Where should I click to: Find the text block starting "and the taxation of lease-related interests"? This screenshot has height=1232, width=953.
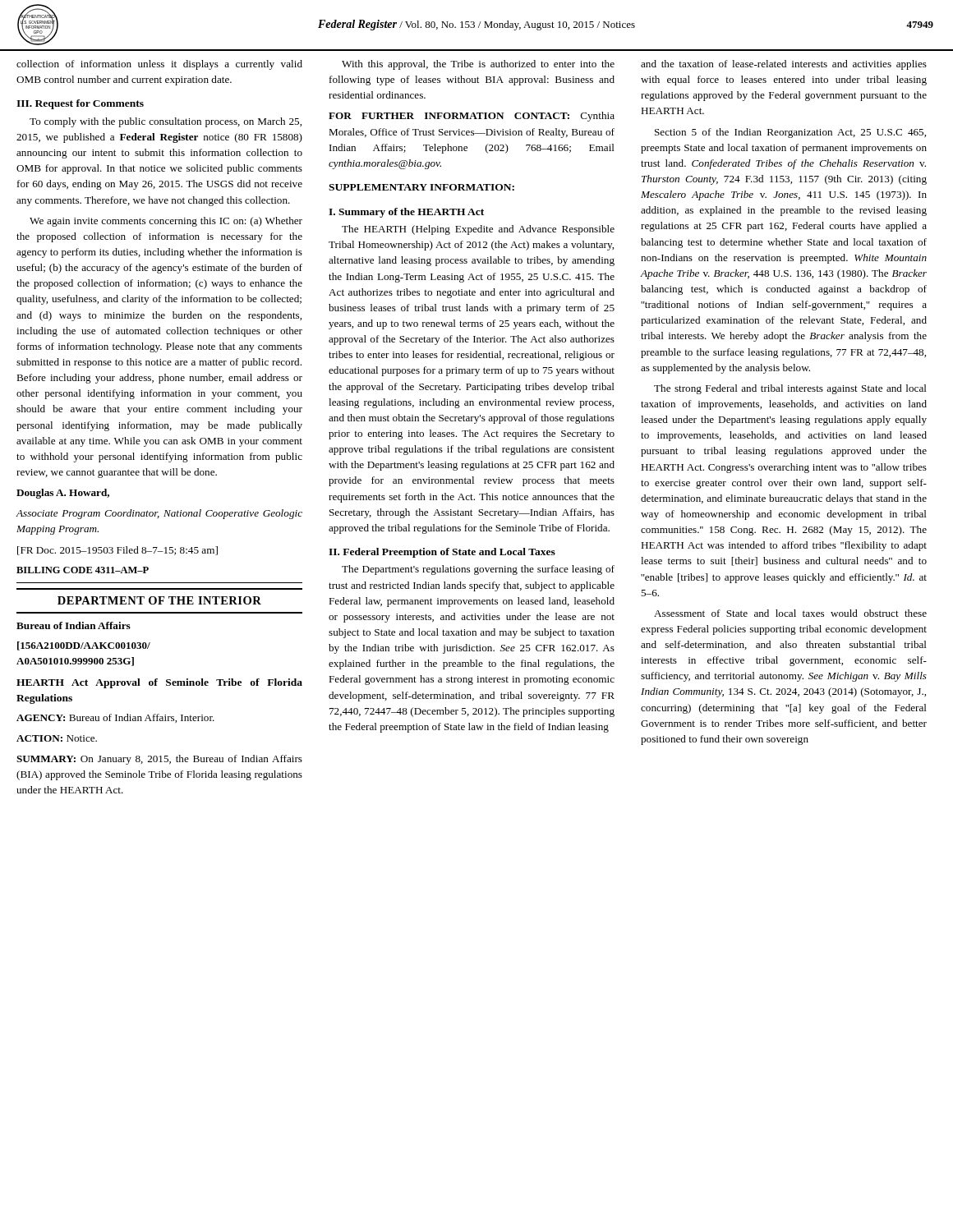pos(784,401)
